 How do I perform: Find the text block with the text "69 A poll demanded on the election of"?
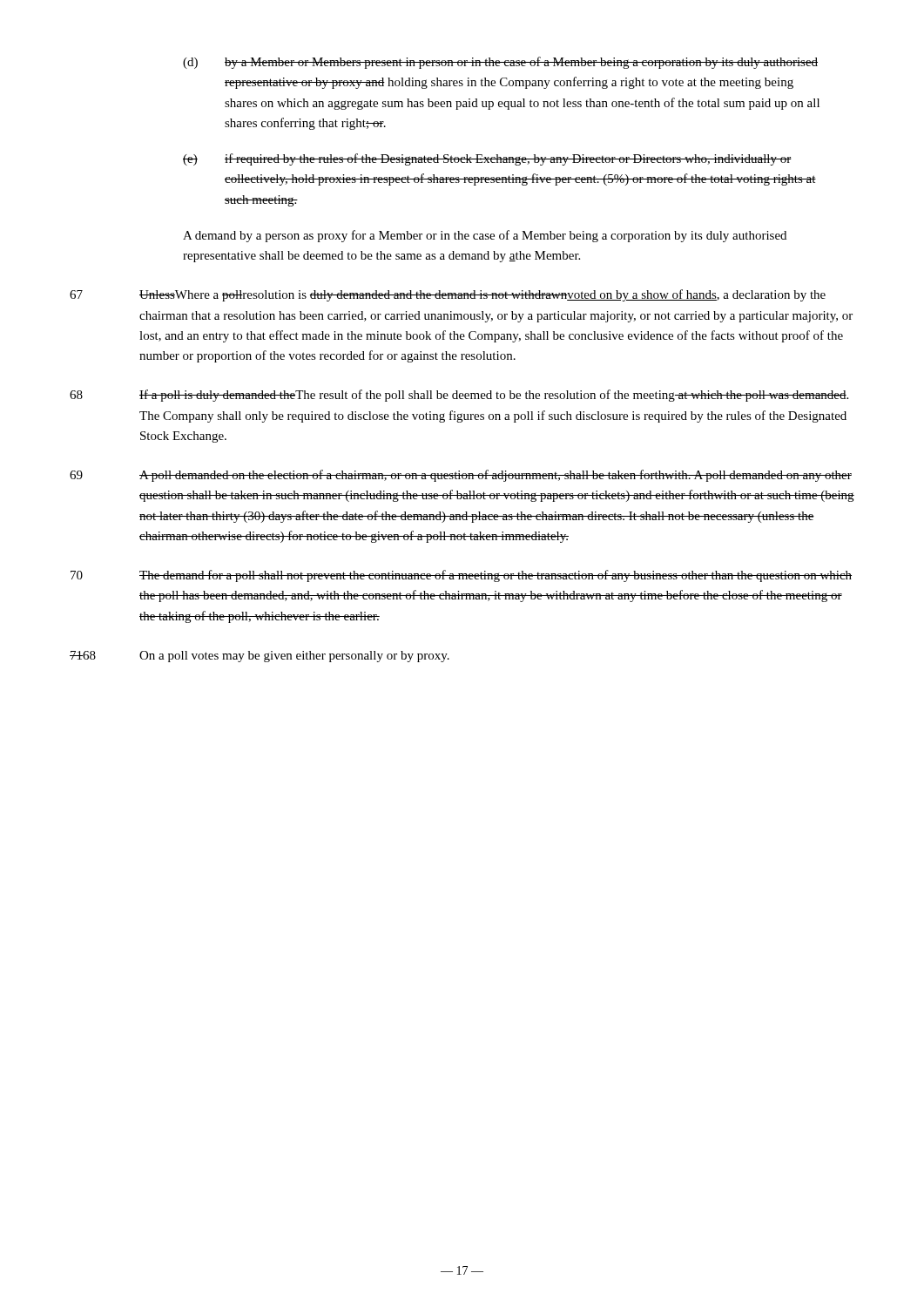click(x=462, y=506)
